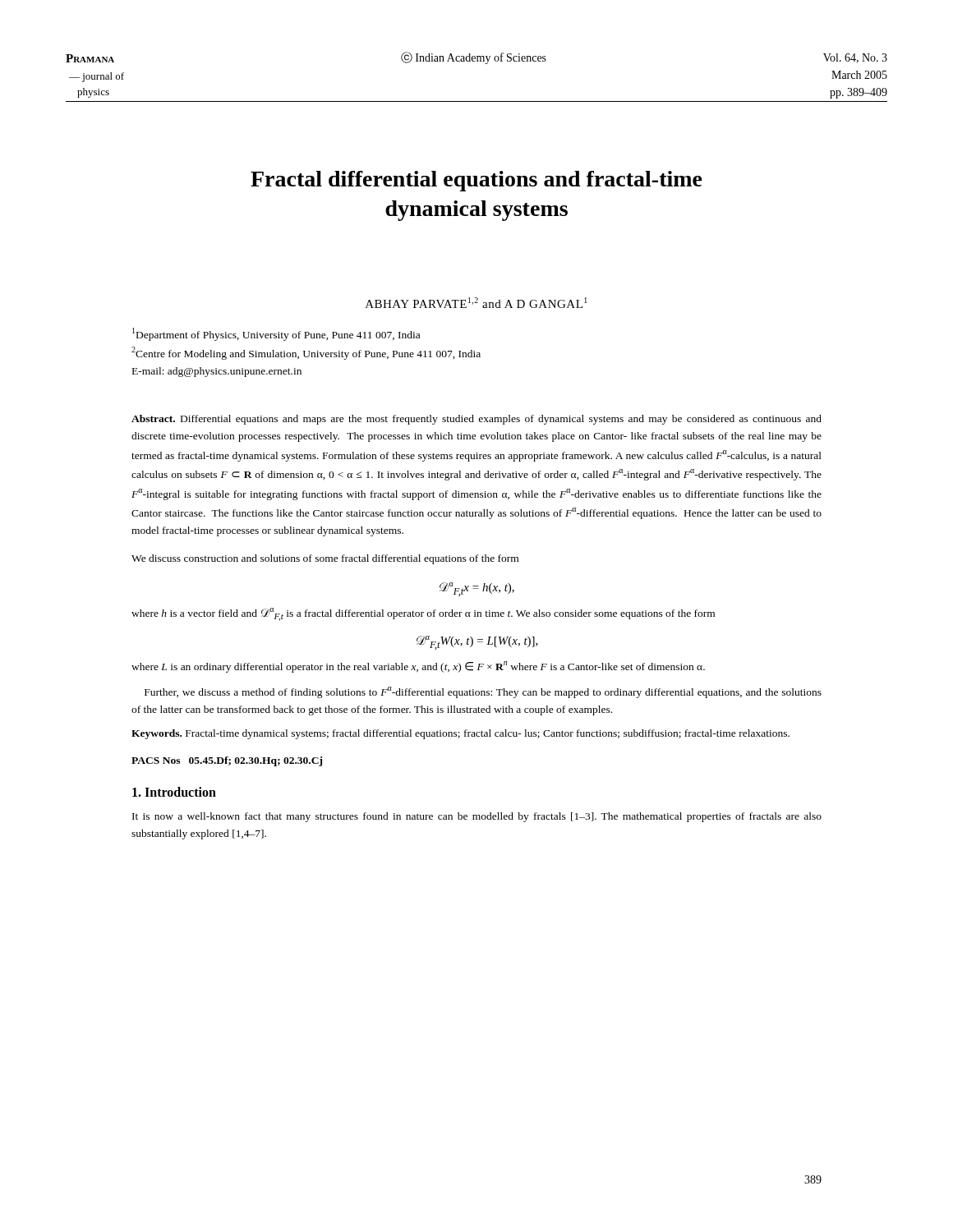The width and height of the screenshot is (953, 1232).
Task: Find the region starting "where L is an"
Action: tap(418, 665)
